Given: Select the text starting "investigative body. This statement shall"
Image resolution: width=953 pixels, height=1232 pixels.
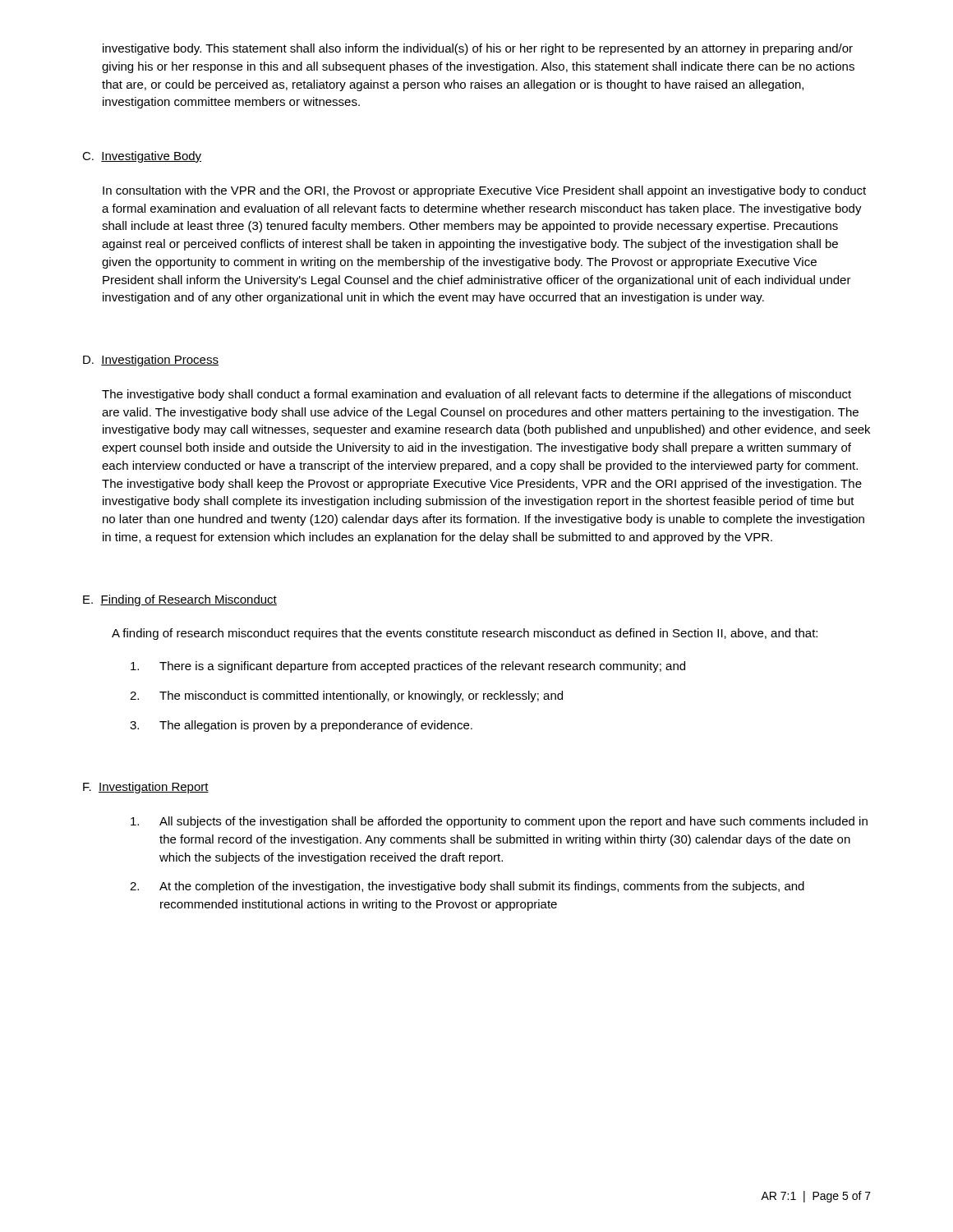Looking at the screenshot, I should click(x=478, y=75).
